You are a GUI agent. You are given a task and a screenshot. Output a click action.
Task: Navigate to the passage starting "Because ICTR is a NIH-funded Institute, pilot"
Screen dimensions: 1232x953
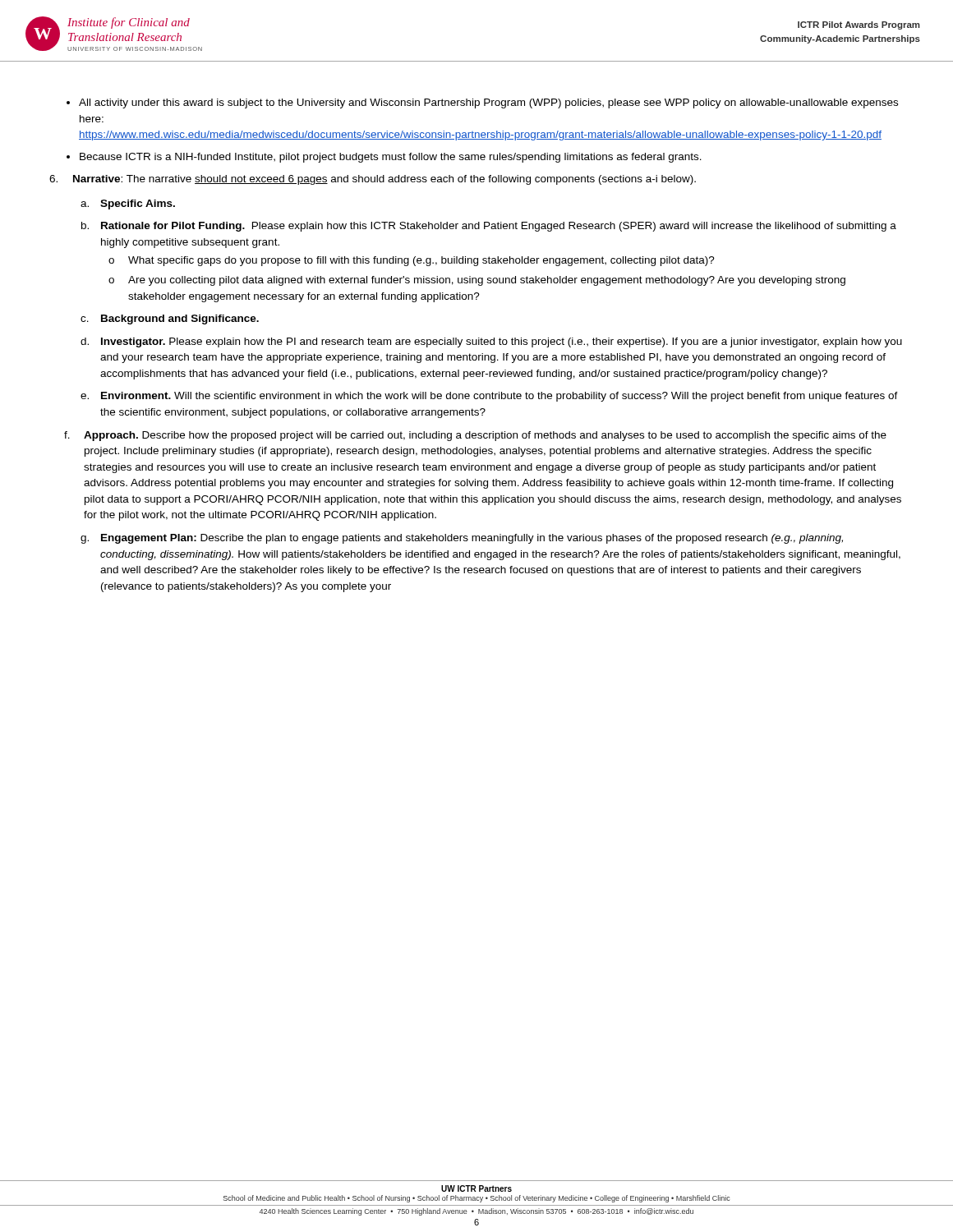390,156
